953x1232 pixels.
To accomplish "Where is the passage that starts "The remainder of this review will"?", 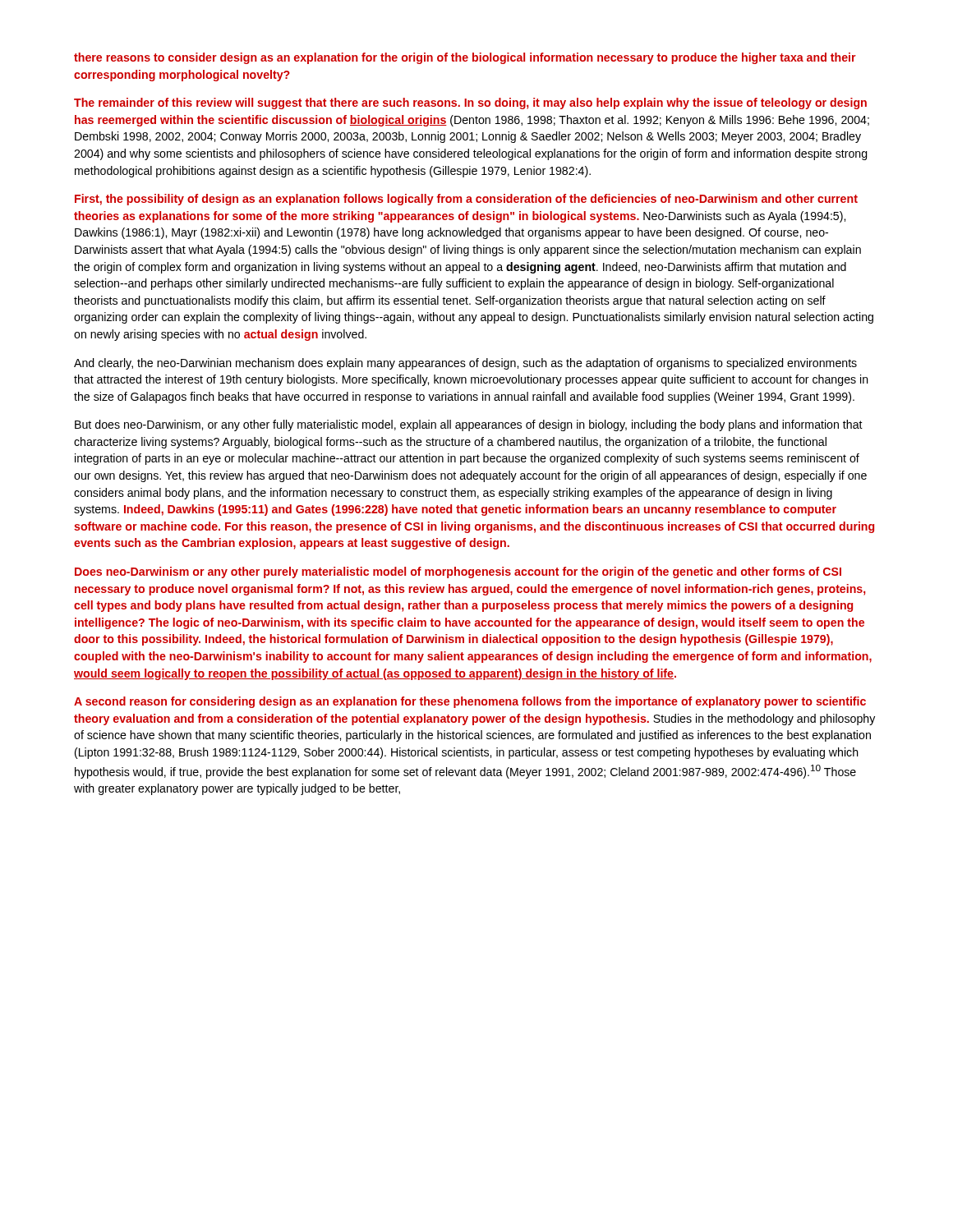I will (472, 137).
